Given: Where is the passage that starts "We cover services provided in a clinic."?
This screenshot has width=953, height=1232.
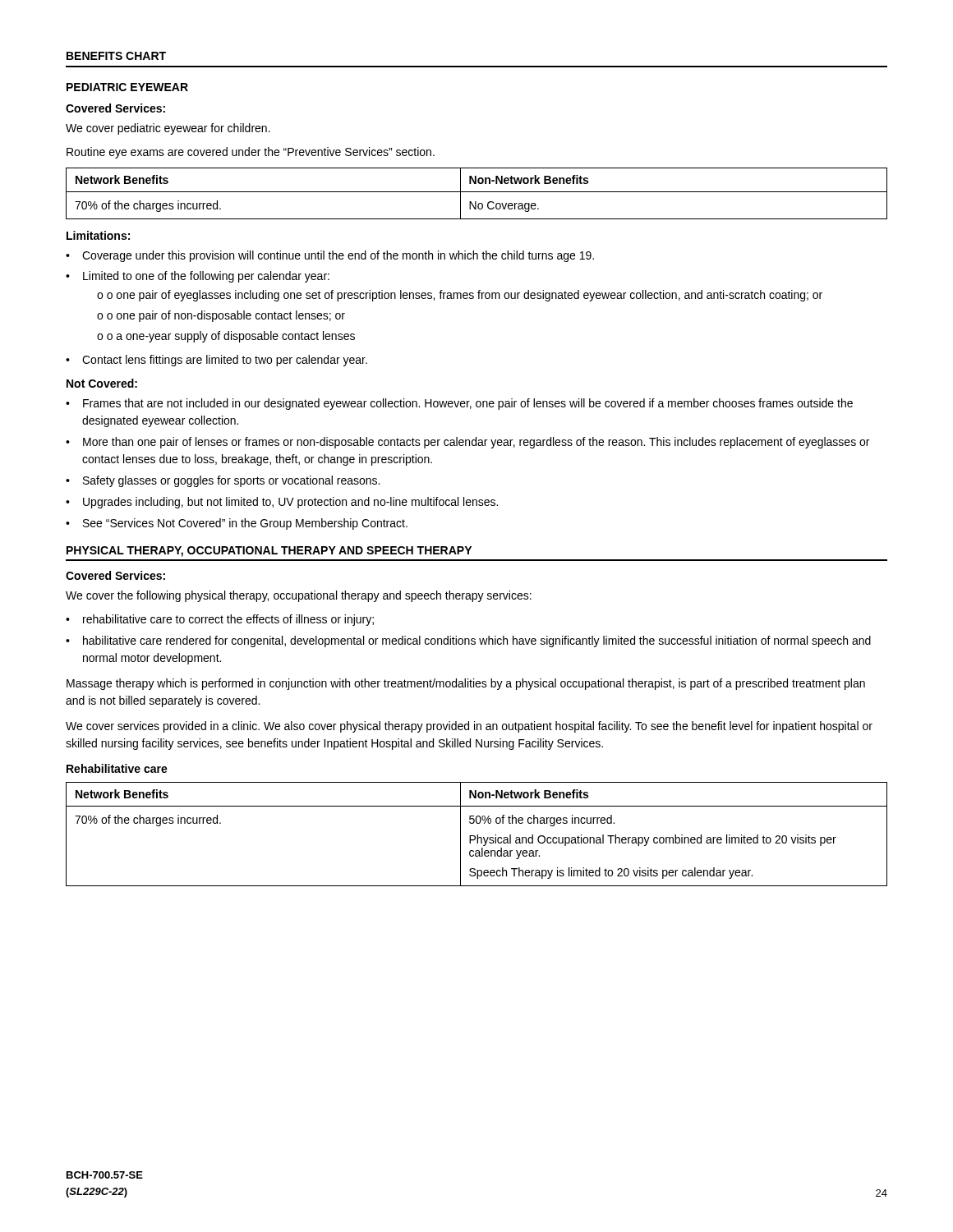Looking at the screenshot, I should (x=469, y=735).
